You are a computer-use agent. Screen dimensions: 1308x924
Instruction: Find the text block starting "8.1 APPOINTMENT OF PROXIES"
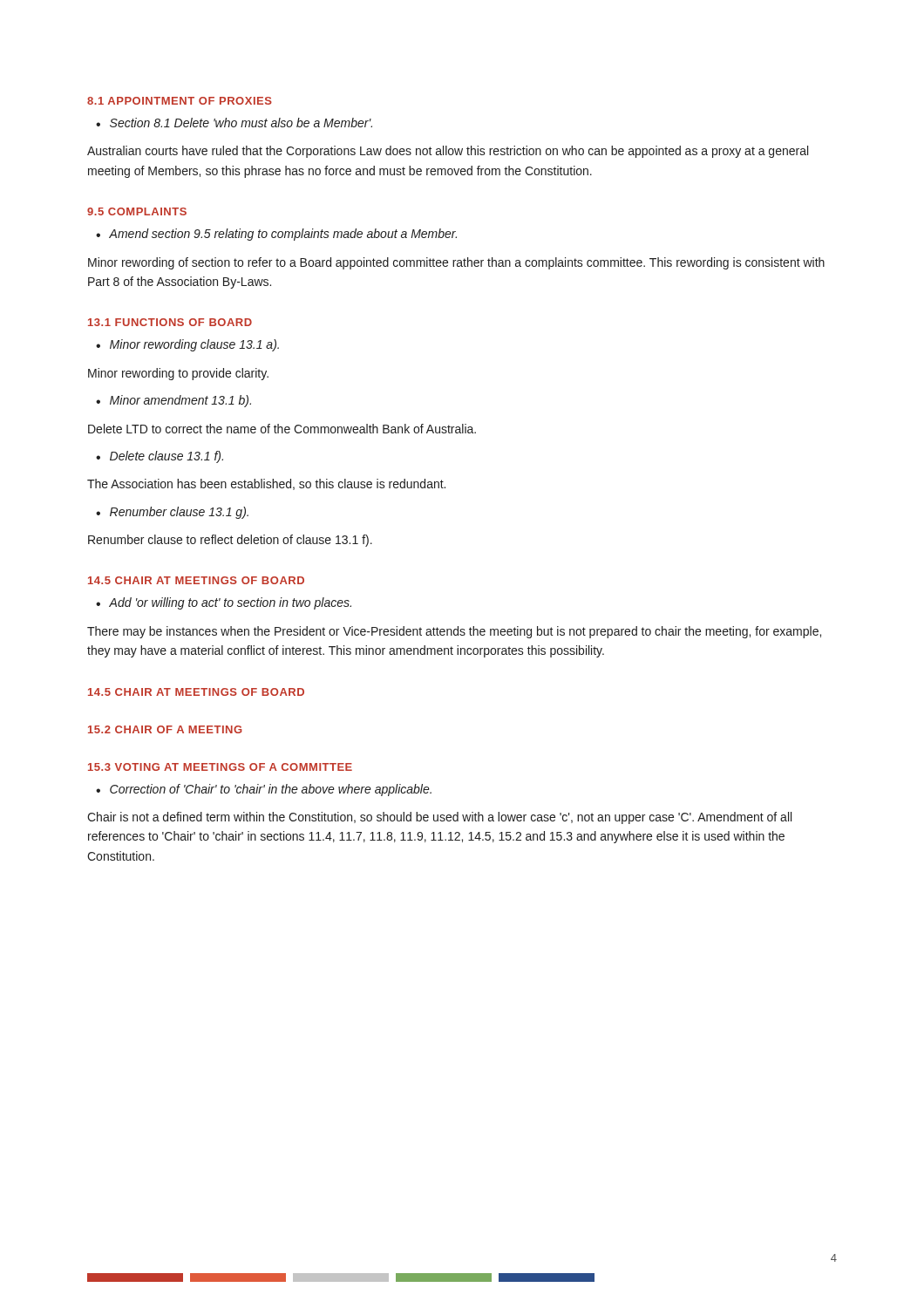[x=180, y=101]
